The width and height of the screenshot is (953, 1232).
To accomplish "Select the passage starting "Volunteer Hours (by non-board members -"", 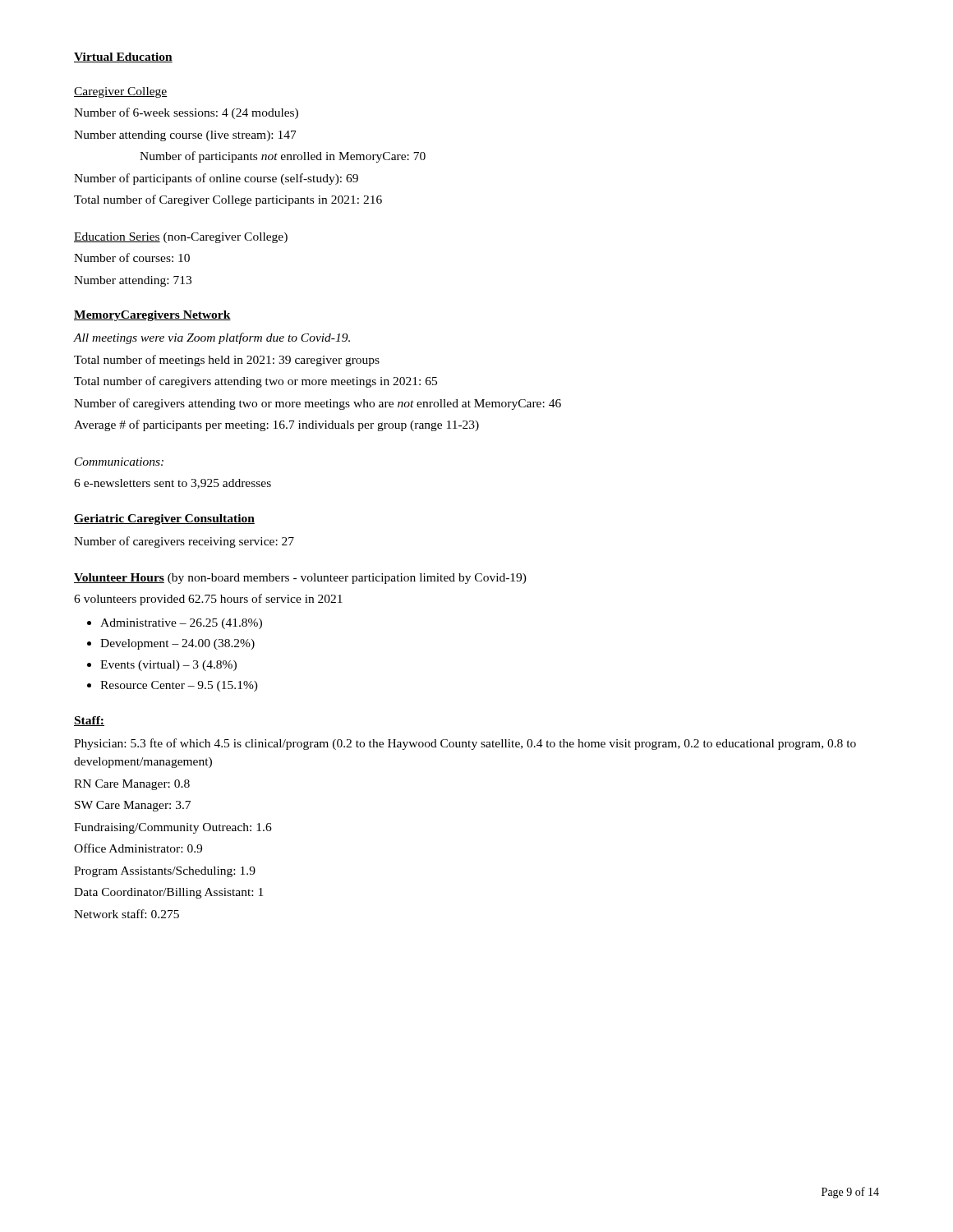I will 476,588.
